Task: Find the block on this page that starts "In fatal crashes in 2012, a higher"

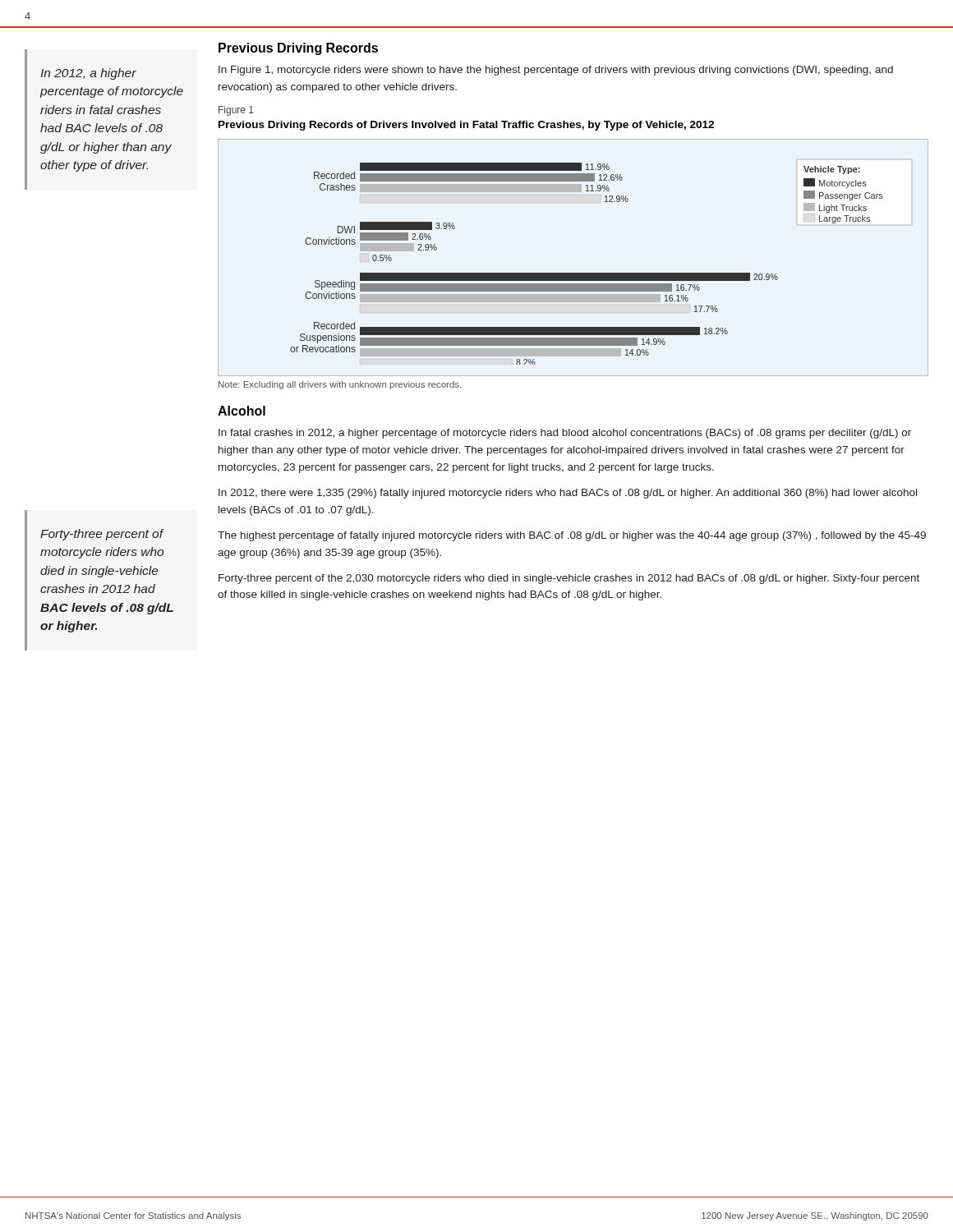Action: 564,450
